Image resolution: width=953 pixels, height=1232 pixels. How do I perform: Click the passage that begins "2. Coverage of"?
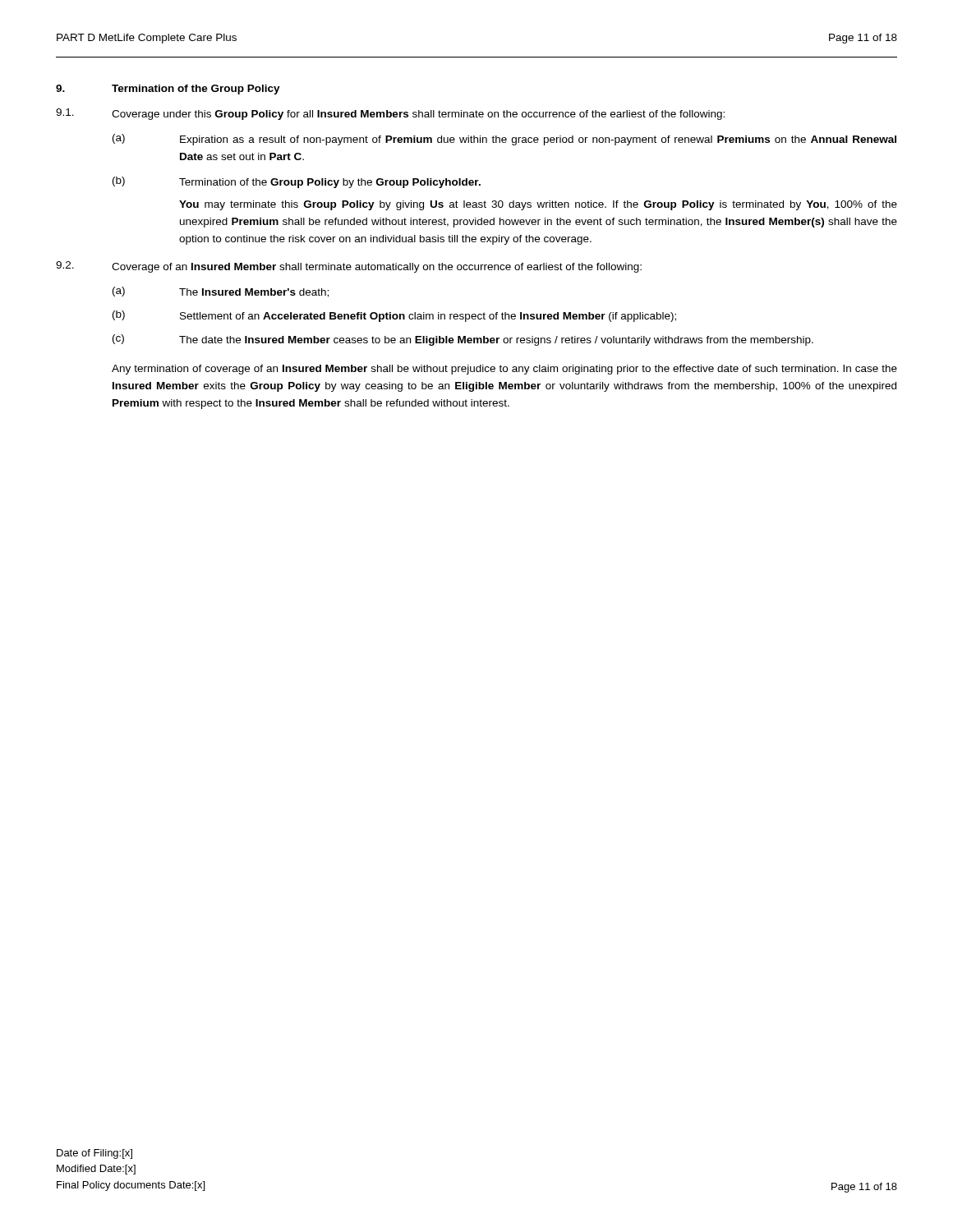pyautogui.click(x=476, y=268)
